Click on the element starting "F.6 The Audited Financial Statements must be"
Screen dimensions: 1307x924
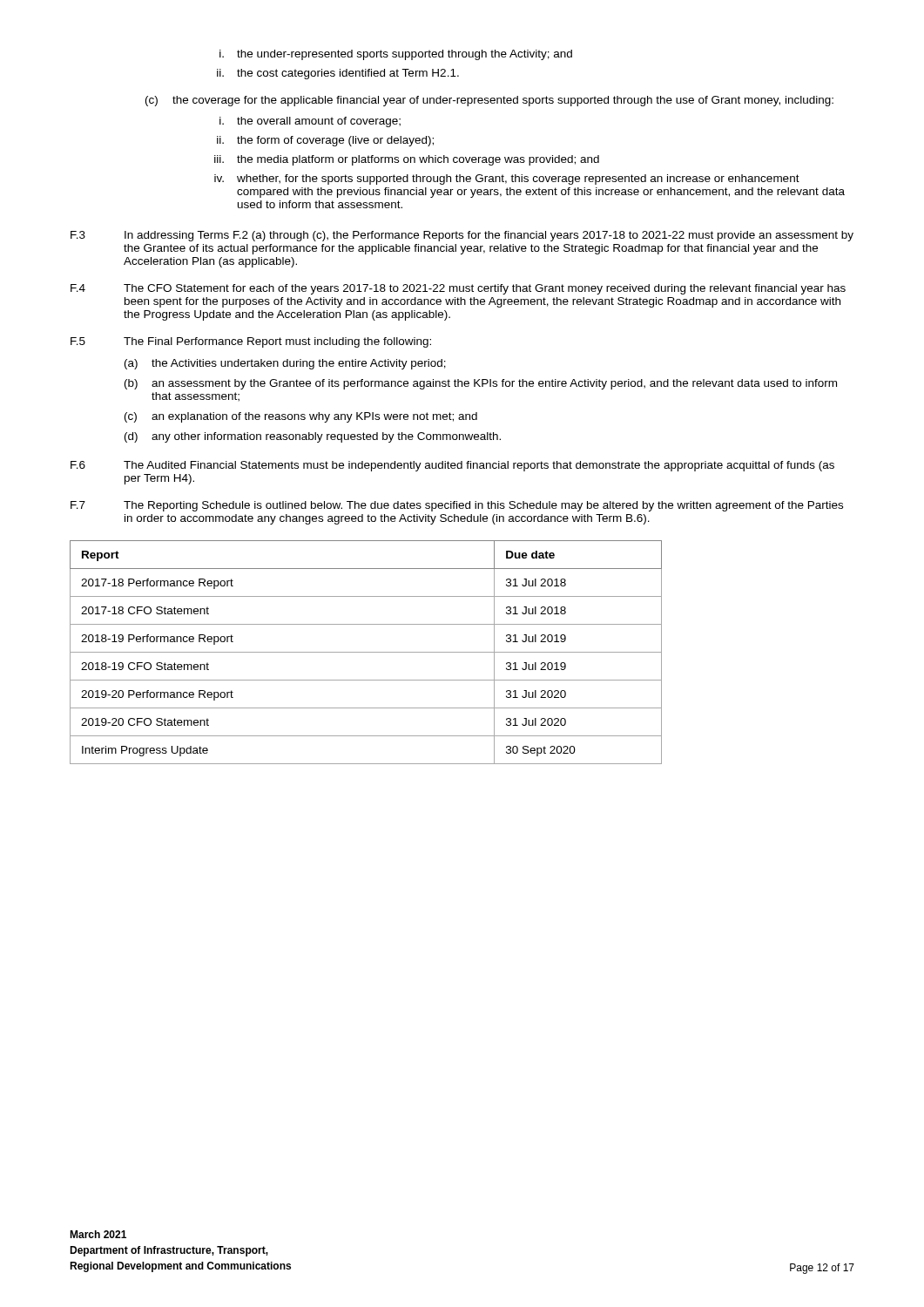[x=462, y=471]
